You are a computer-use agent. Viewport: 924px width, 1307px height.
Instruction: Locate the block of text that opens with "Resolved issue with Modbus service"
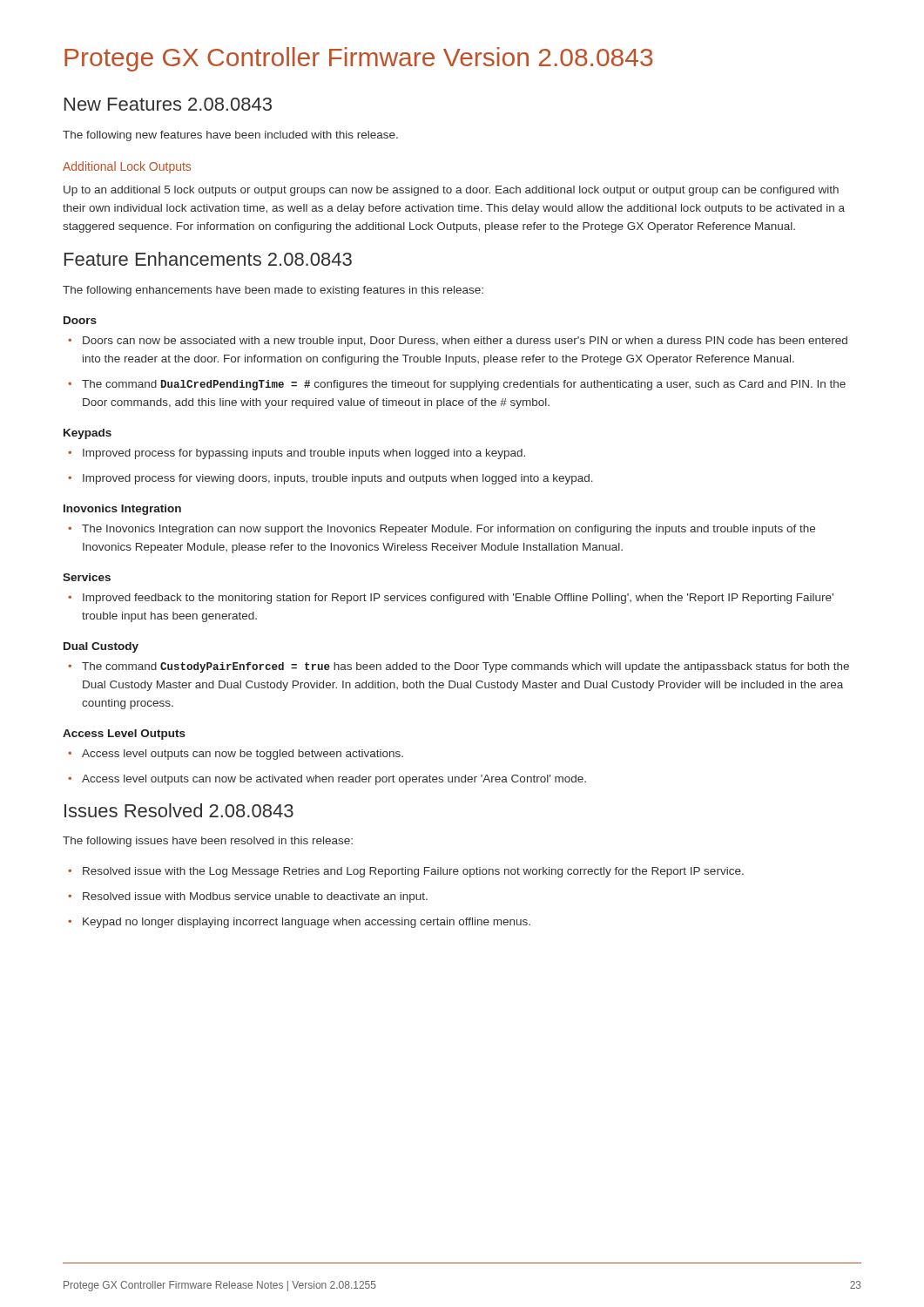click(x=248, y=897)
